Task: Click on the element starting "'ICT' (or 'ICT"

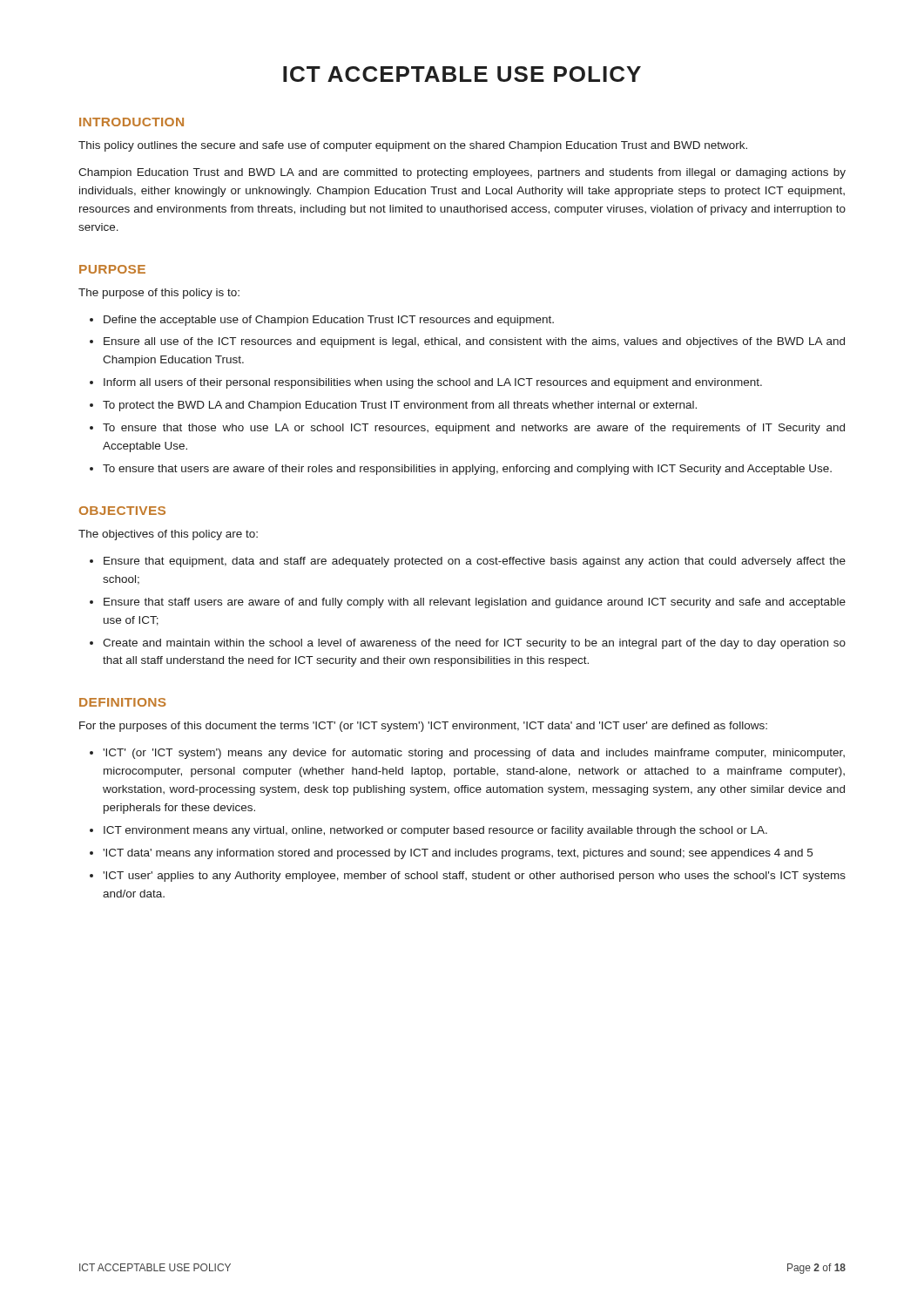Action: tap(474, 780)
